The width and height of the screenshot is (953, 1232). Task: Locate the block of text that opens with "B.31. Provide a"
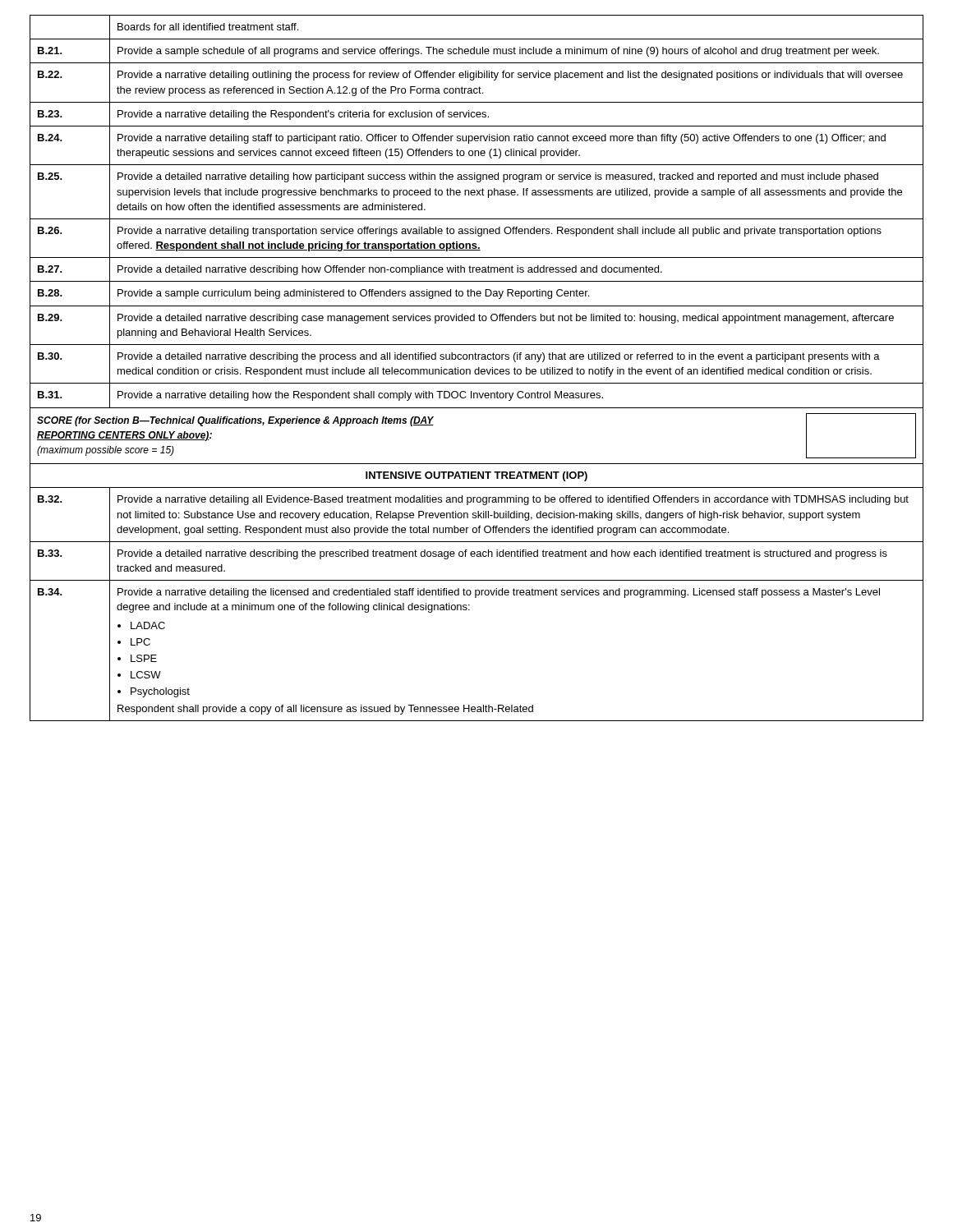pos(476,395)
